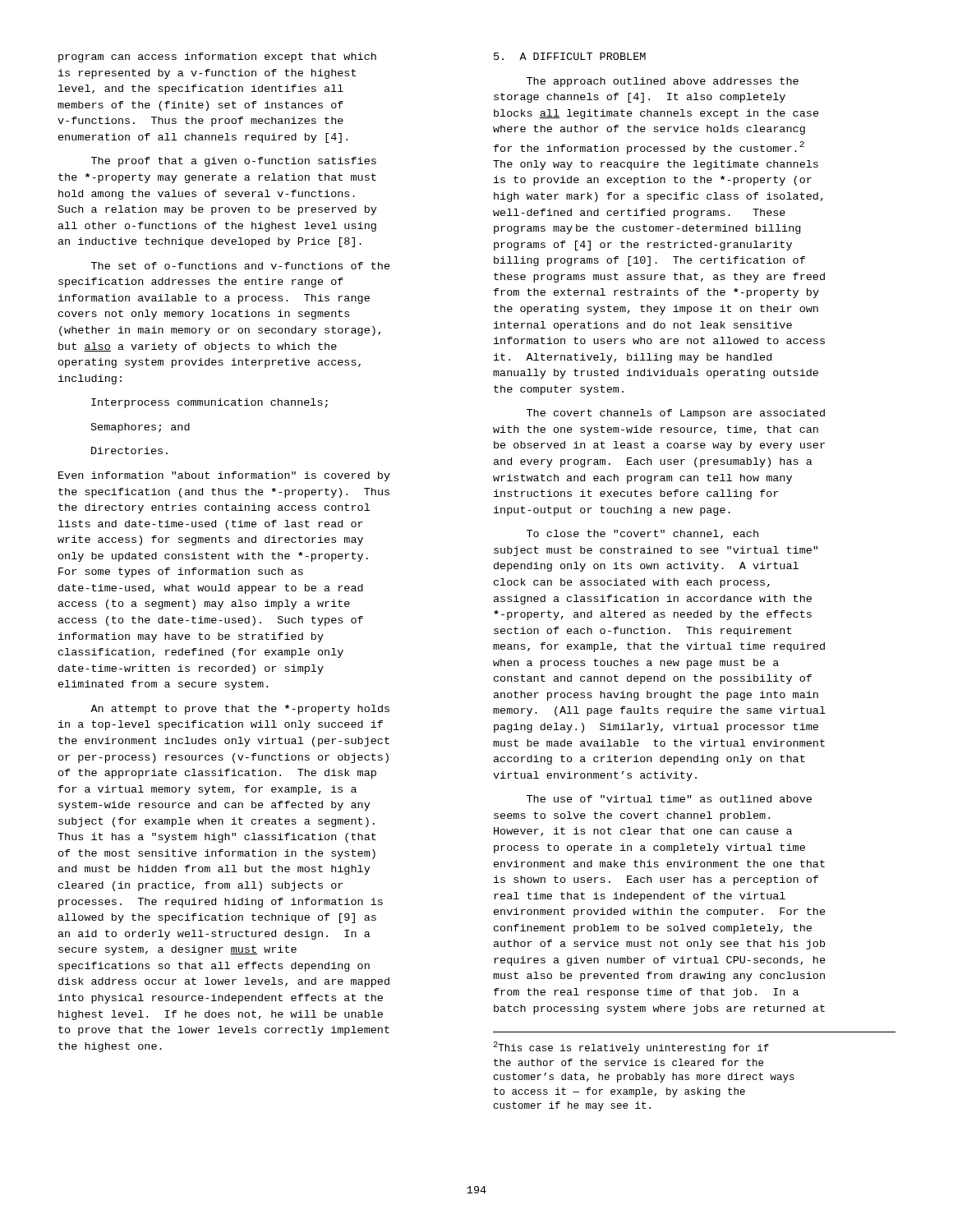Image resolution: width=953 pixels, height=1232 pixels.
Task: Click on the element starting "An attempt to prove that the *-property holds"
Action: (259, 878)
